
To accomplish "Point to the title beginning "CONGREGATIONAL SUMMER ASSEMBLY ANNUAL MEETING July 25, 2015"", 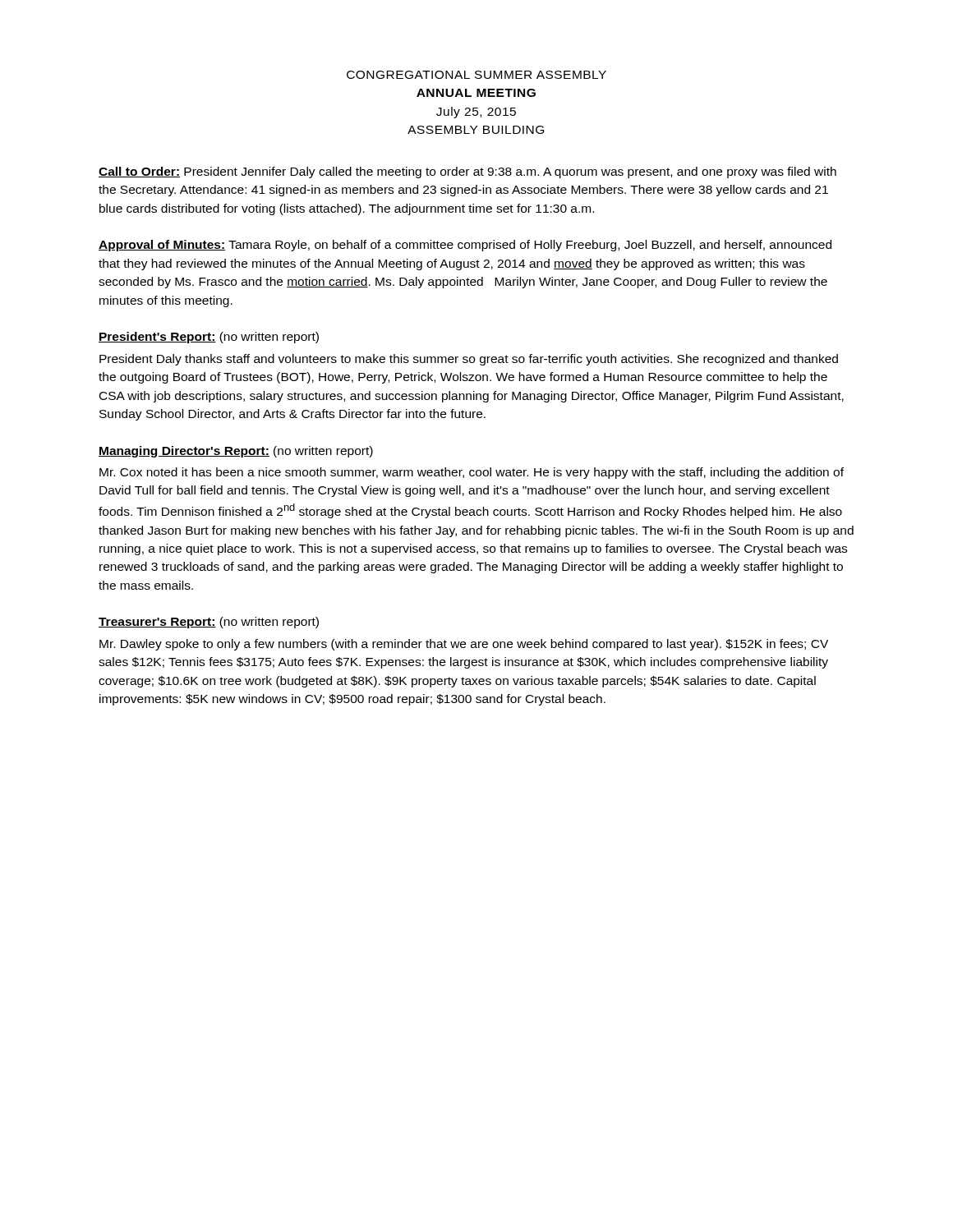I will tap(476, 103).
